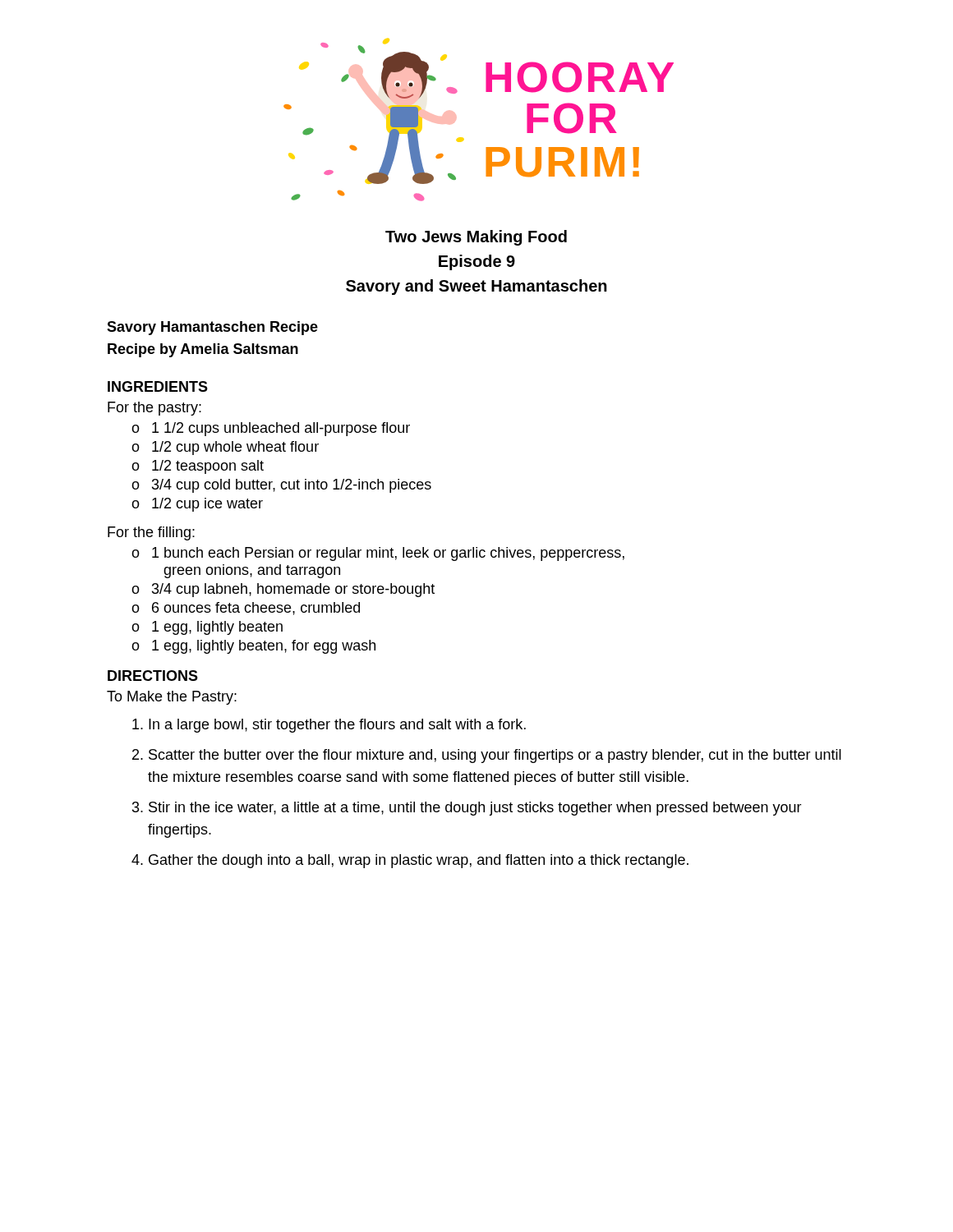Viewport: 953px width, 1232px height.
Task: Click on the element starting "3/4 cup labneh, homemade or"
Action: [283, 590]
